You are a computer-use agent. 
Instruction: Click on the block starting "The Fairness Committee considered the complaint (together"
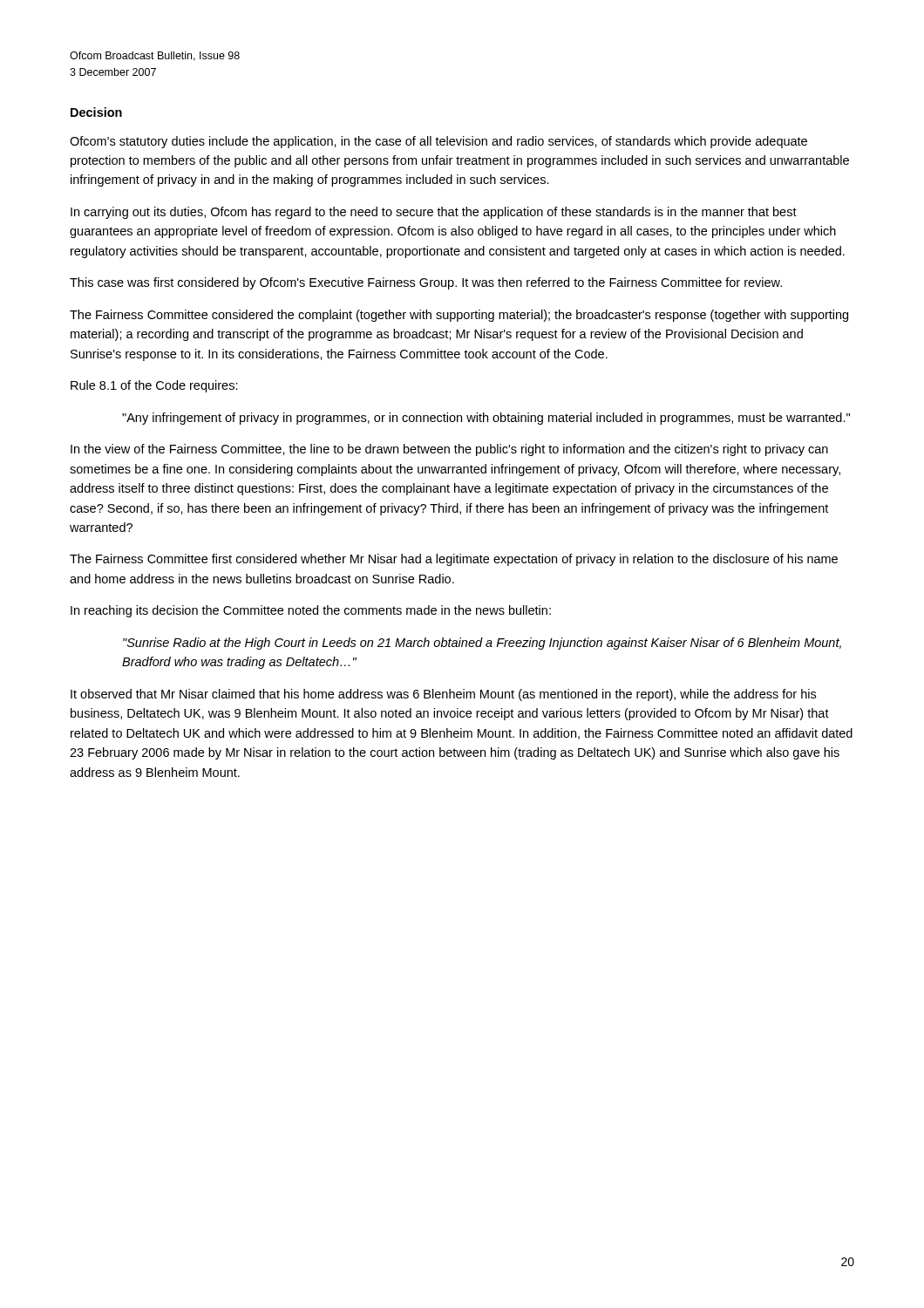(459, 334)
